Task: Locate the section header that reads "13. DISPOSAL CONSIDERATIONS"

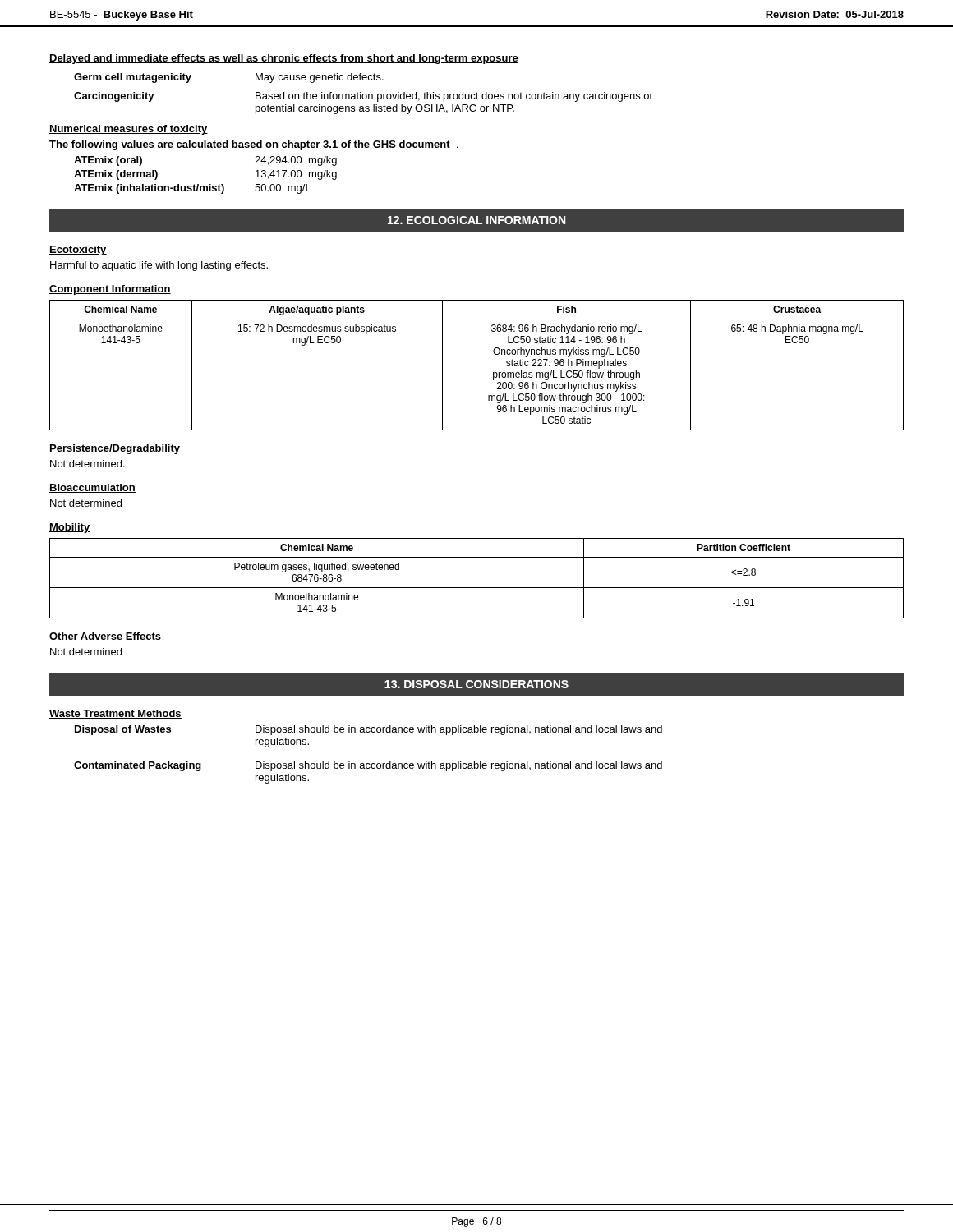Action: pos(476,684)
